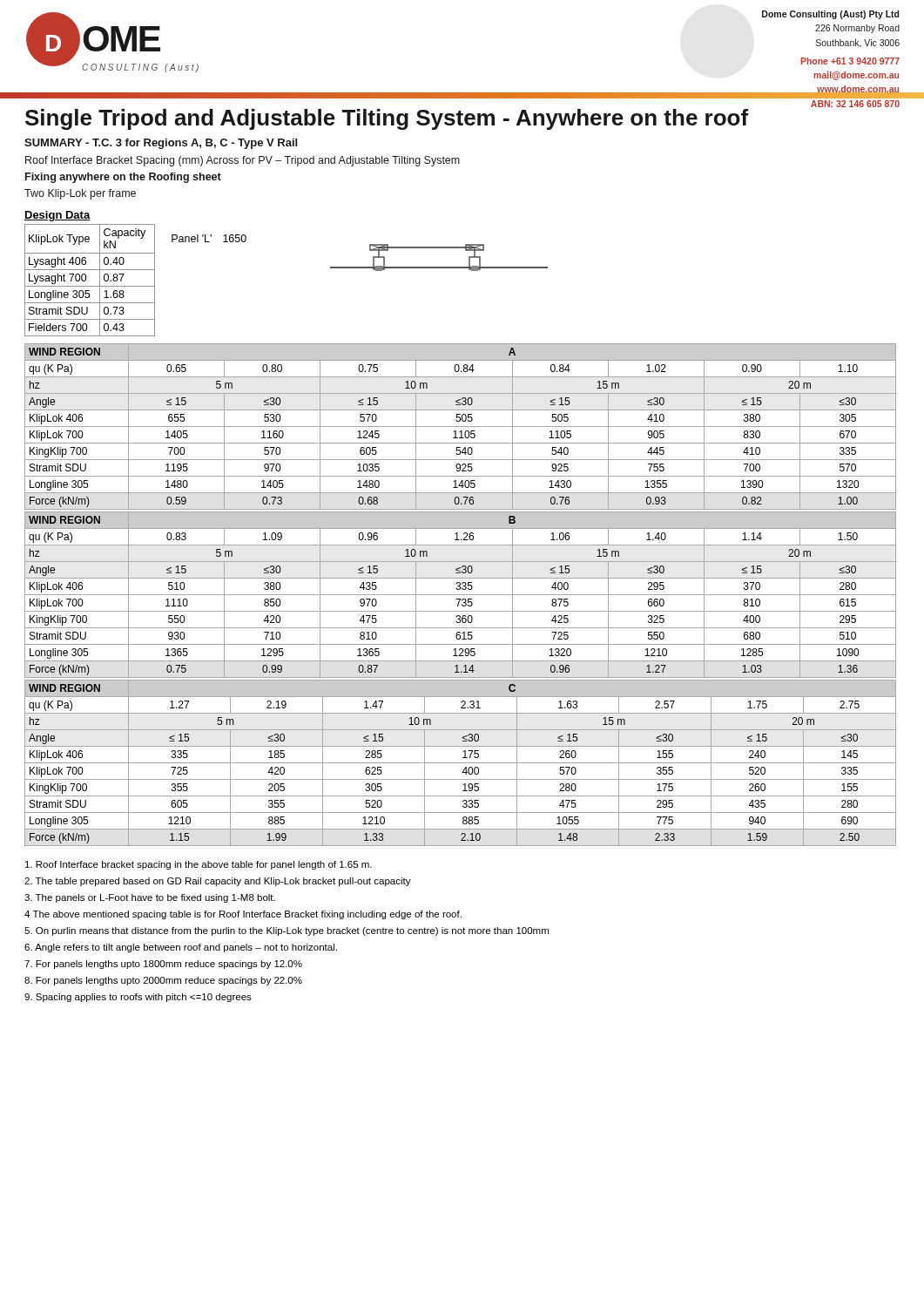Find the list item that reads "6. Angle refers"
924x1307 pixels.
click(181, 947)
